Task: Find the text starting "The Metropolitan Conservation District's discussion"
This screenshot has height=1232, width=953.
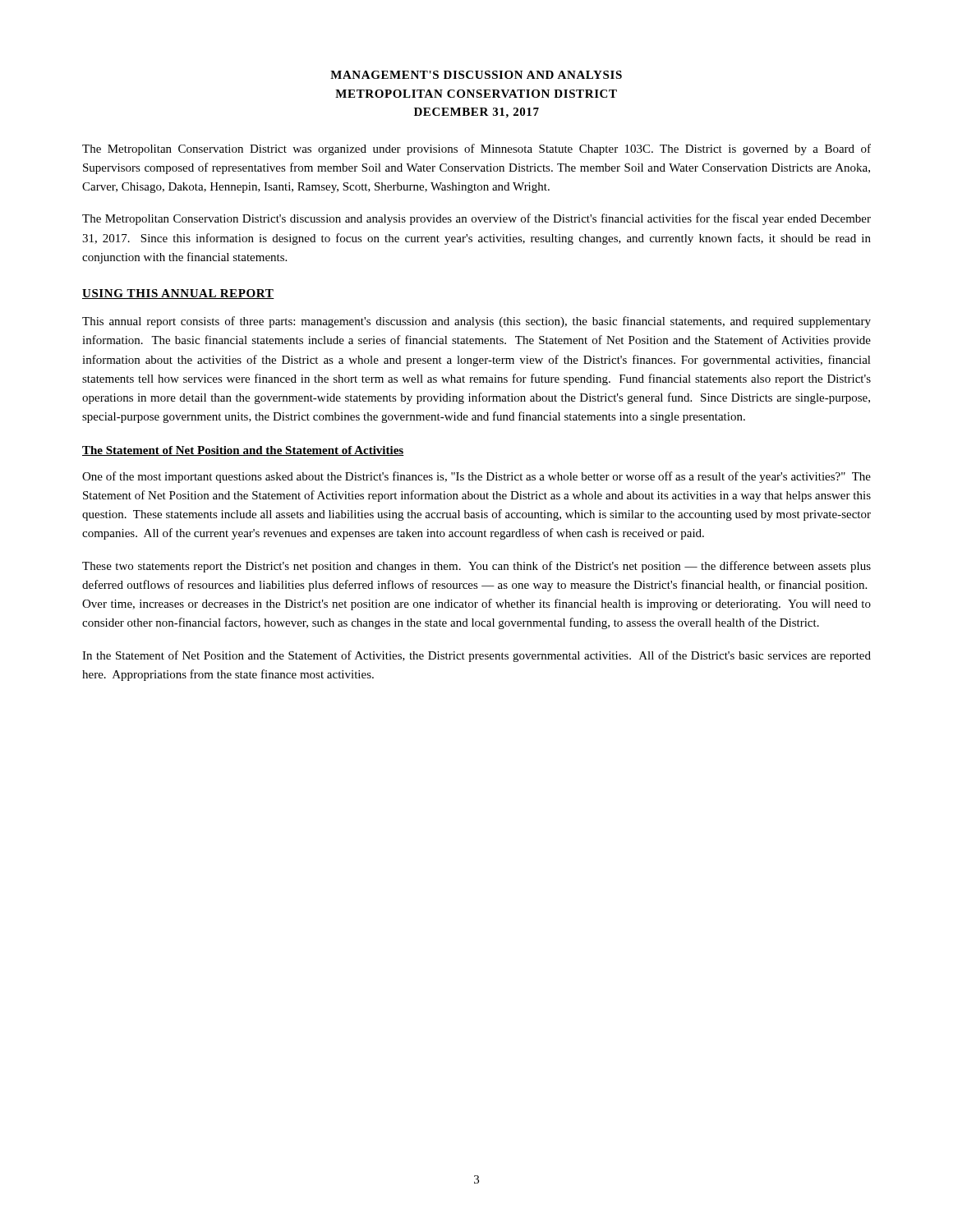Action: pos(476,238)
